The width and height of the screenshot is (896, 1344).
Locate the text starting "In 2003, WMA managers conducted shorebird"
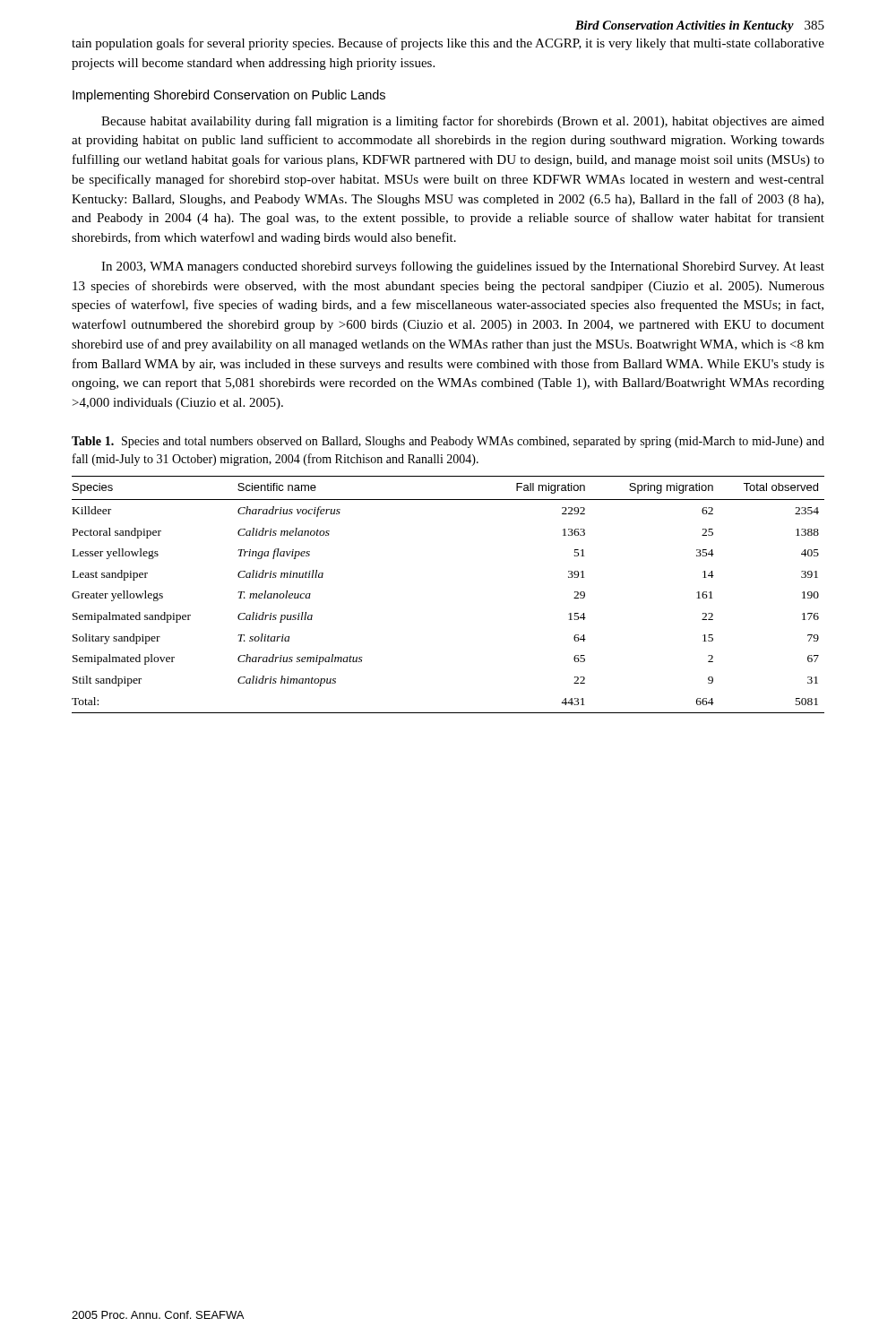[x=448, y=335]
